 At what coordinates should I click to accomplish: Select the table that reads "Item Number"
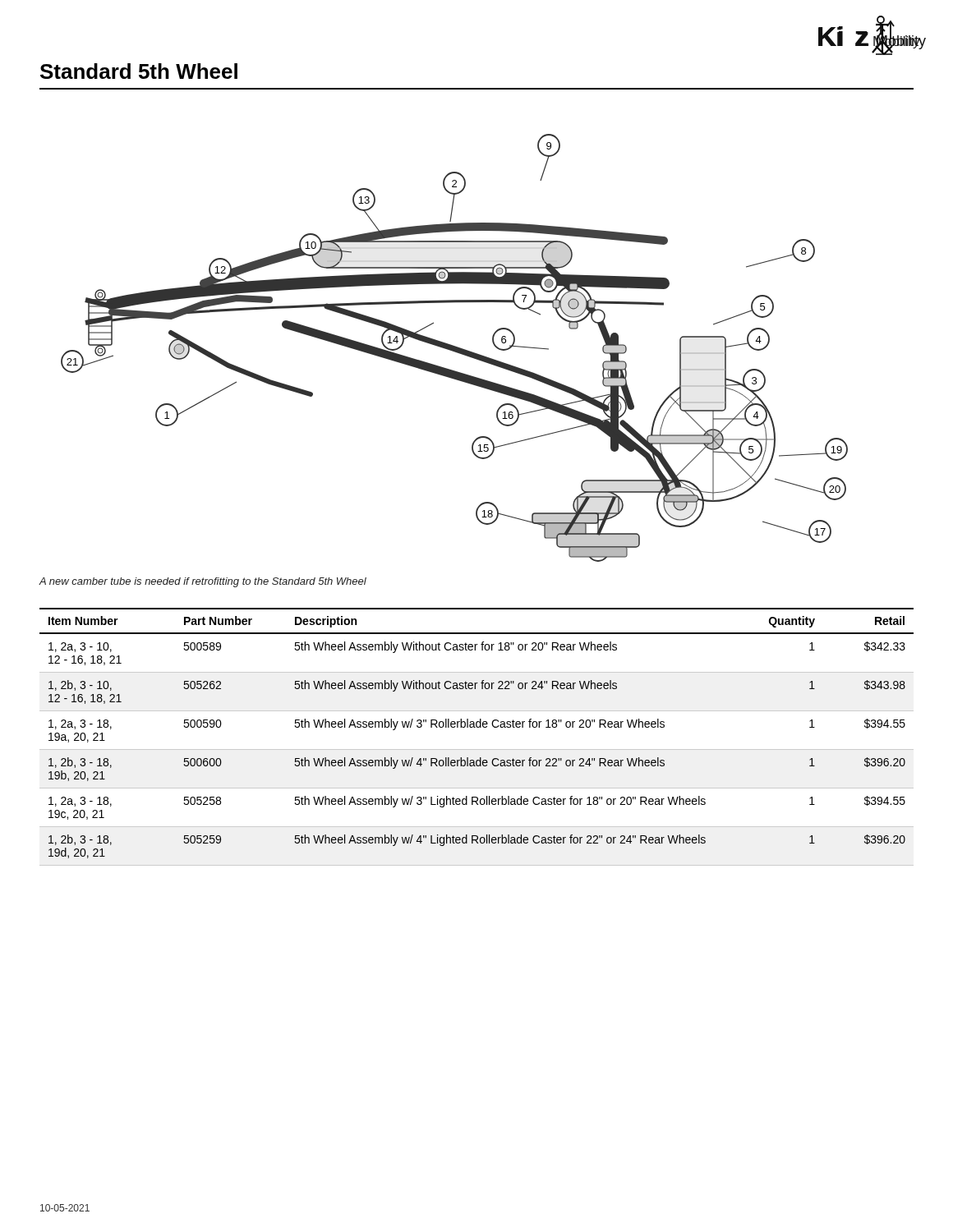476,737
